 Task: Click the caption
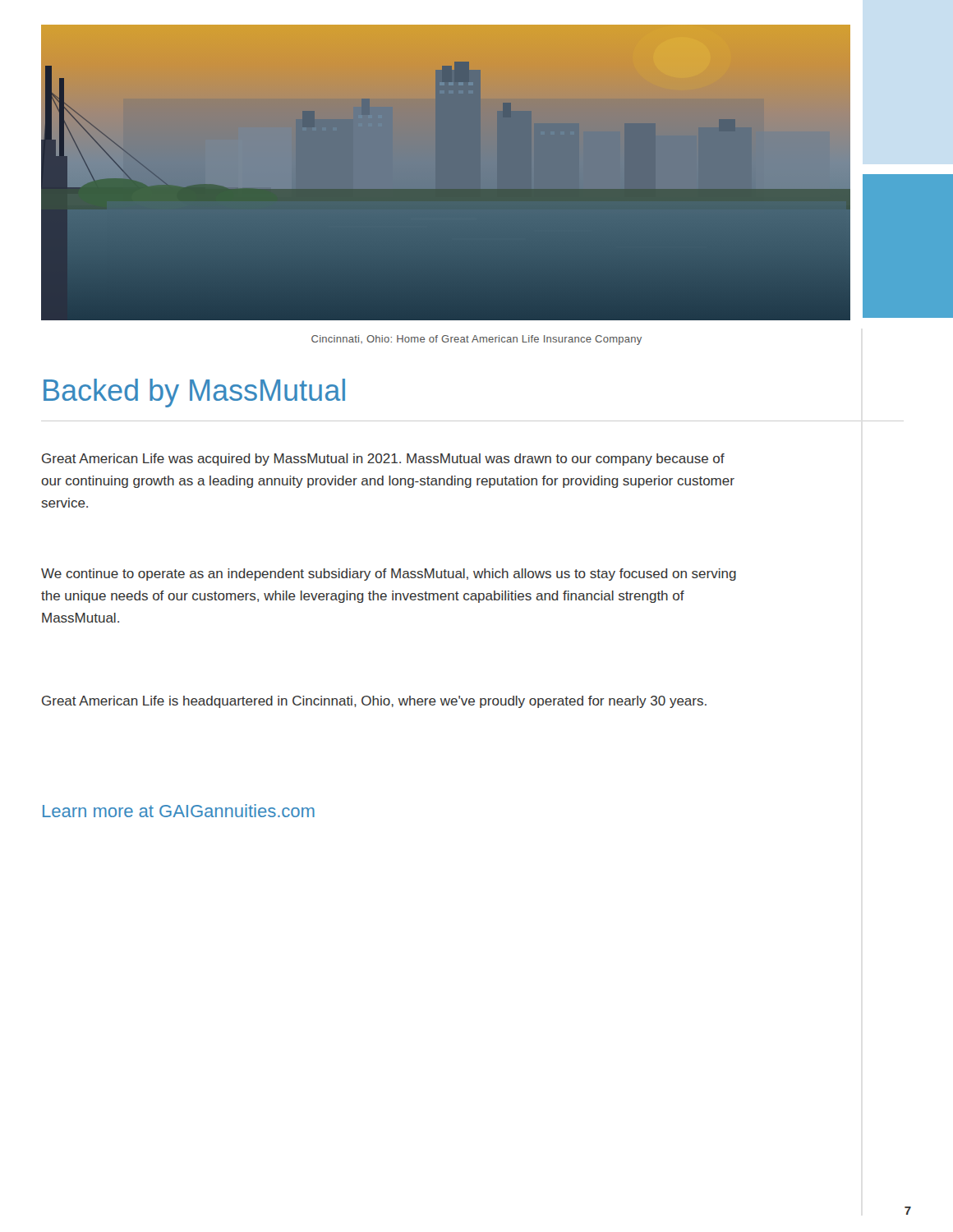coord(476,339)
